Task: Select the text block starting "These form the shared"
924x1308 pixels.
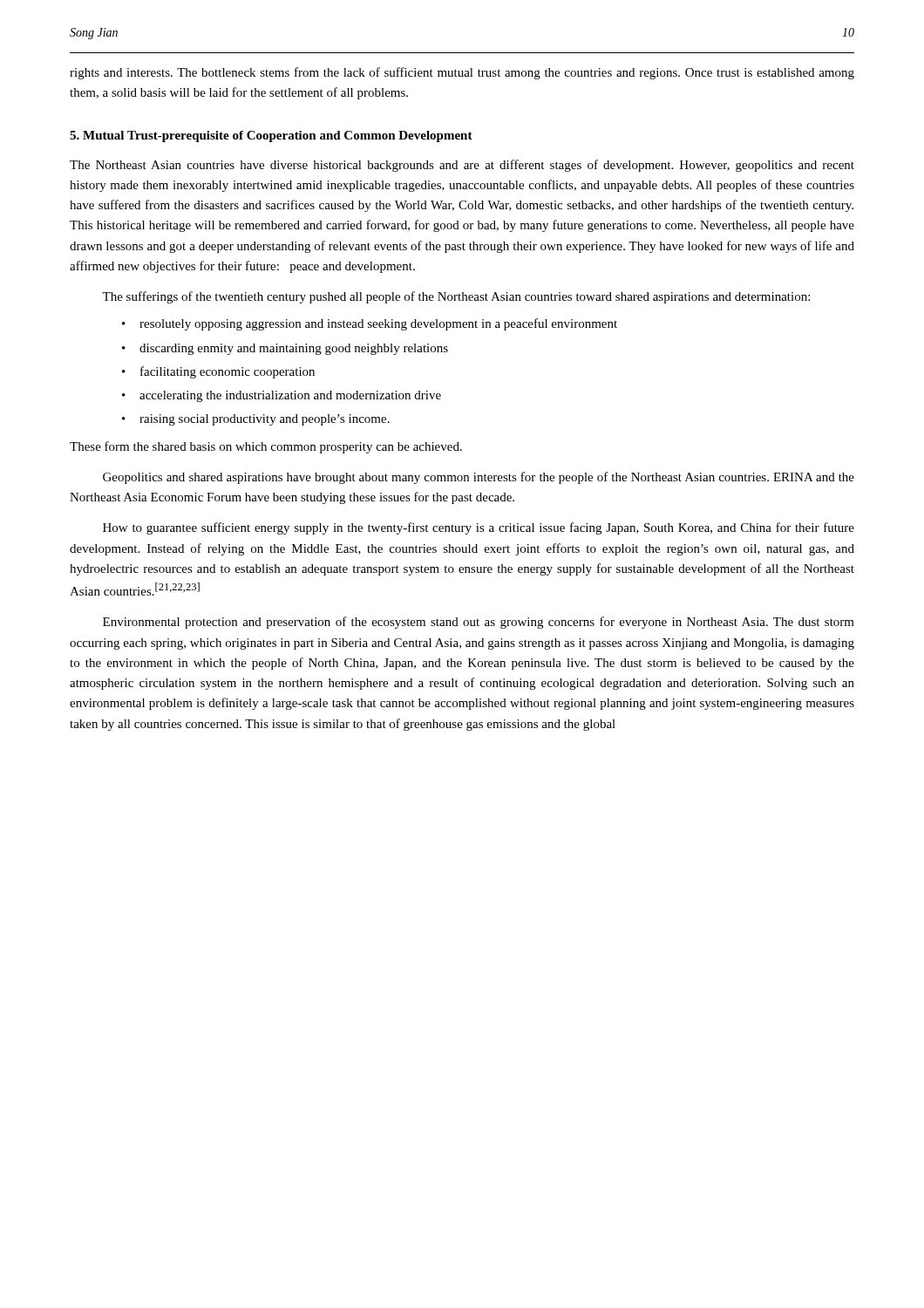Action: tap(266, 446)
